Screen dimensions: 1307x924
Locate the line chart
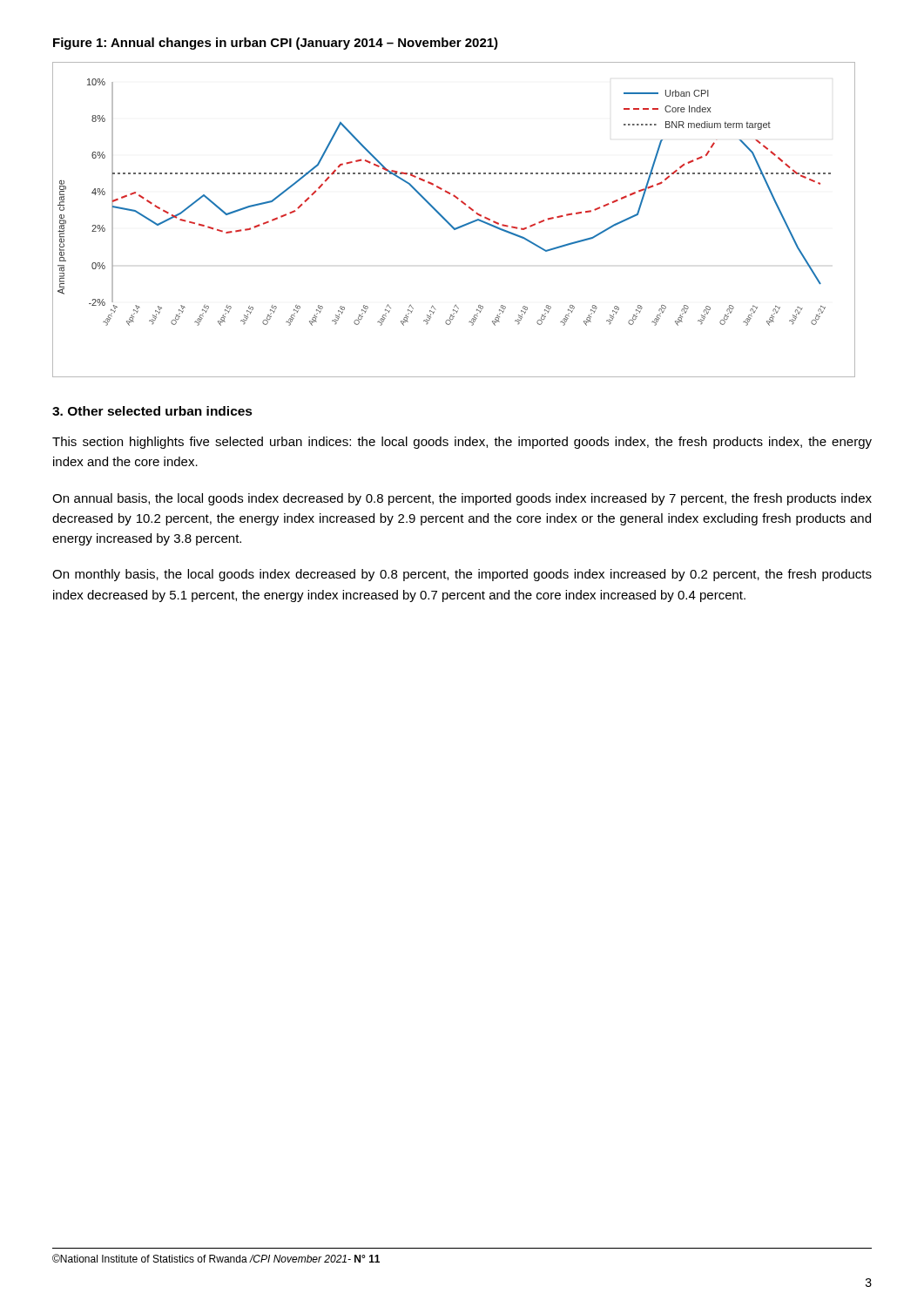pos(454,220)
